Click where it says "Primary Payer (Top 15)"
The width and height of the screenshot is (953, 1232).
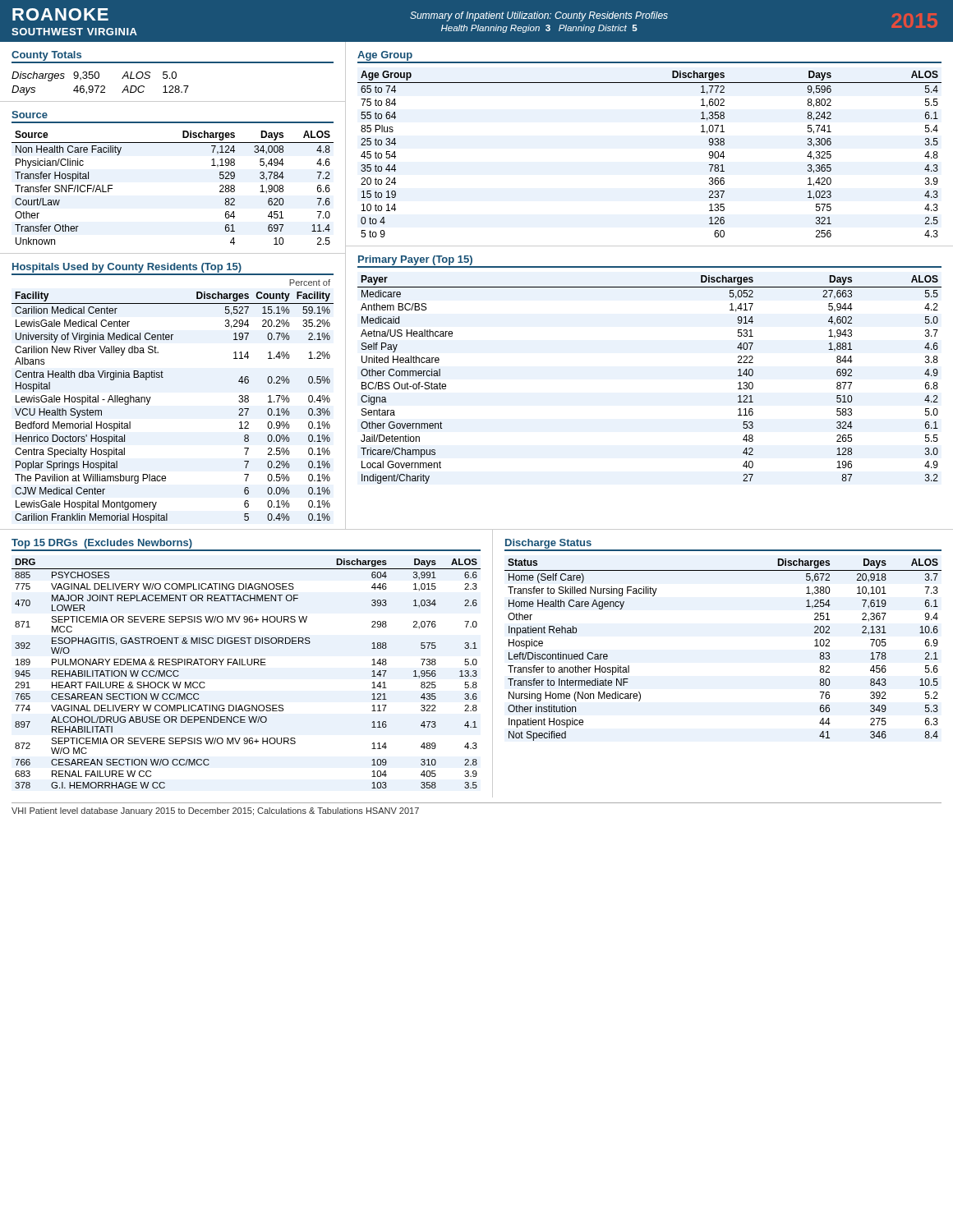(415, 259)
